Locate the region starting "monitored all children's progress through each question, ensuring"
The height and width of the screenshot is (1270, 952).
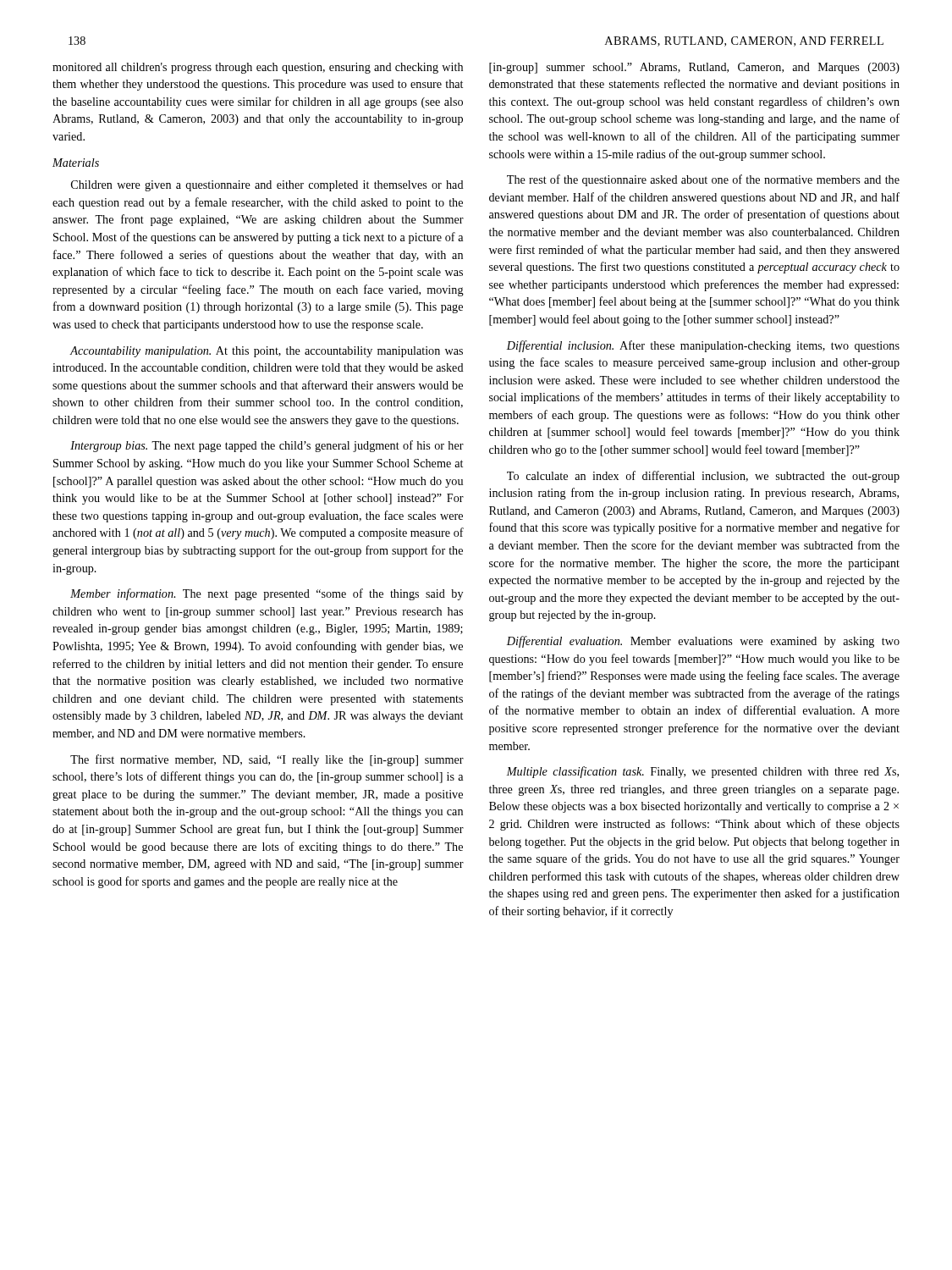pyautogui.click(x=258, y=102)
